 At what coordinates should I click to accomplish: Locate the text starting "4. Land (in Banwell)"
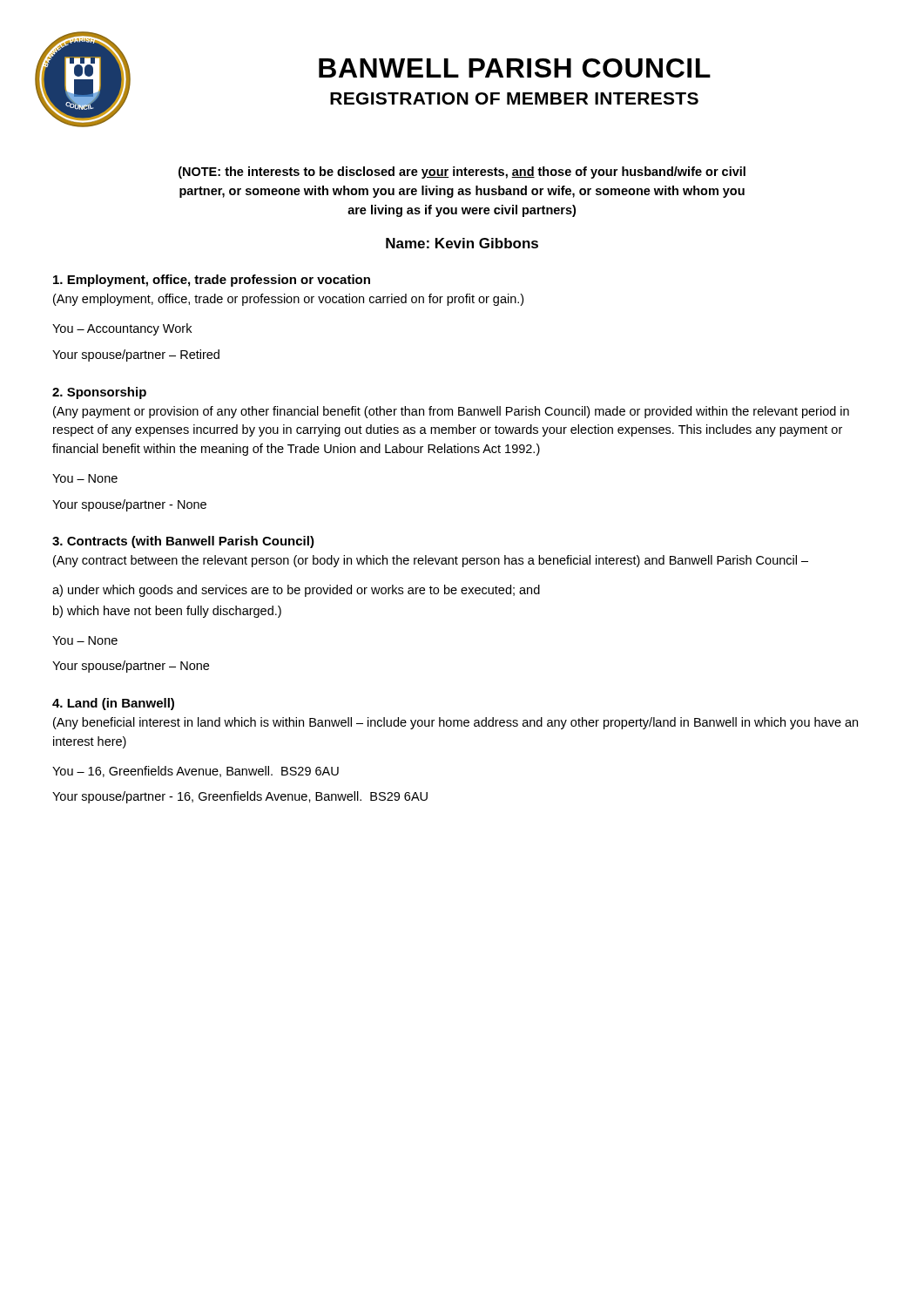pos(114,703)
